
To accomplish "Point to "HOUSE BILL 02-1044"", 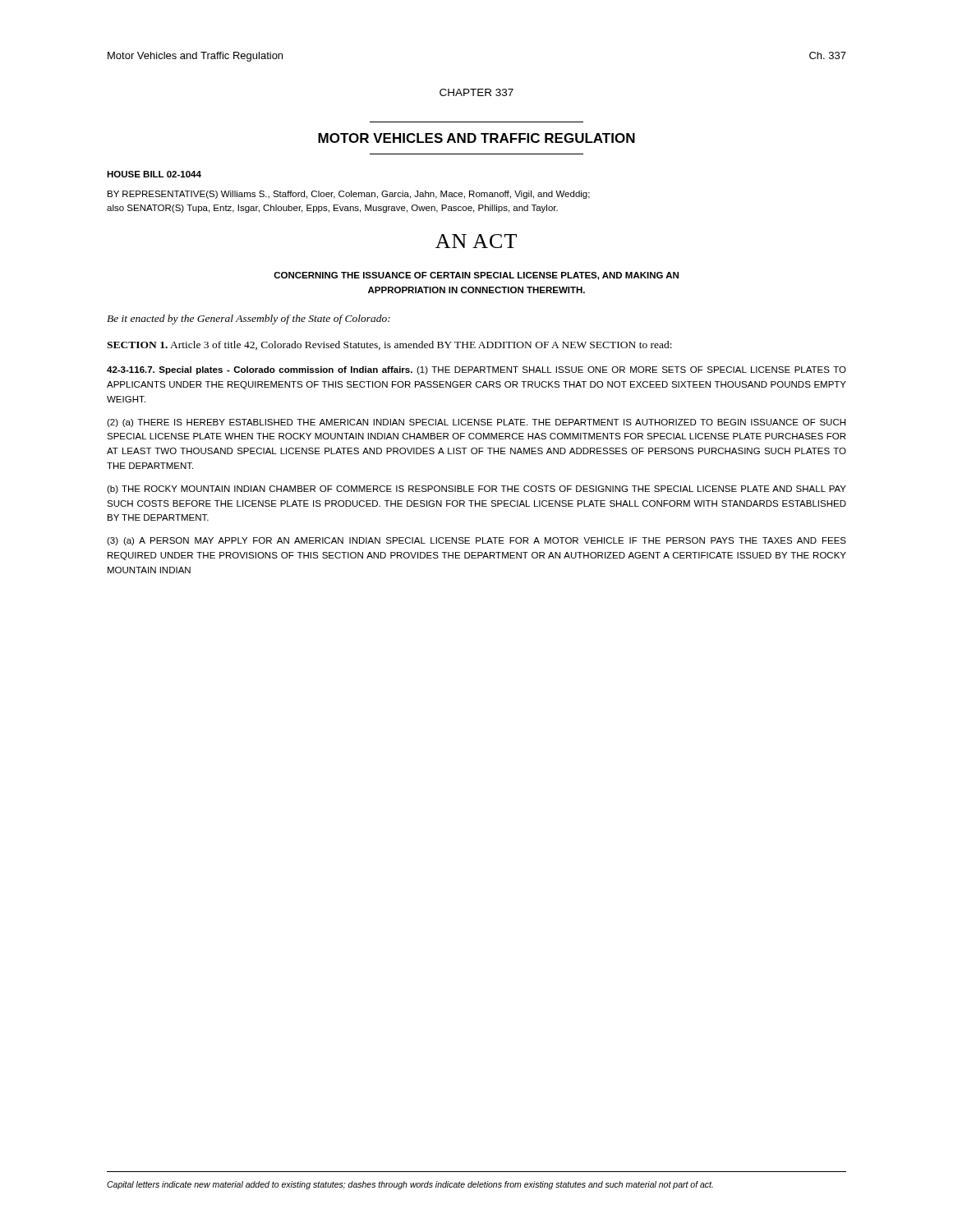I will coord(154,174).
